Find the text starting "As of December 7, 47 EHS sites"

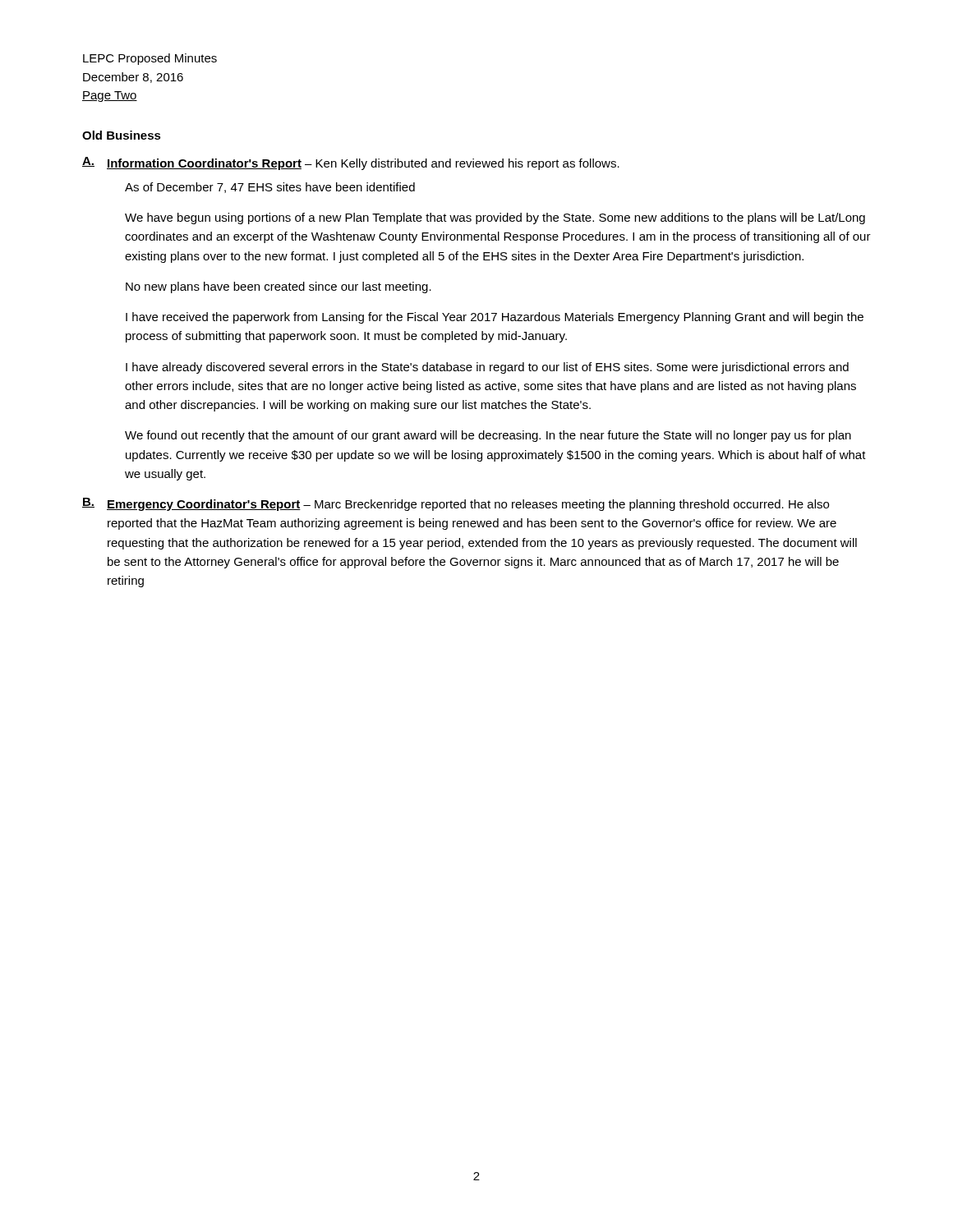click(x=270, y=188)
